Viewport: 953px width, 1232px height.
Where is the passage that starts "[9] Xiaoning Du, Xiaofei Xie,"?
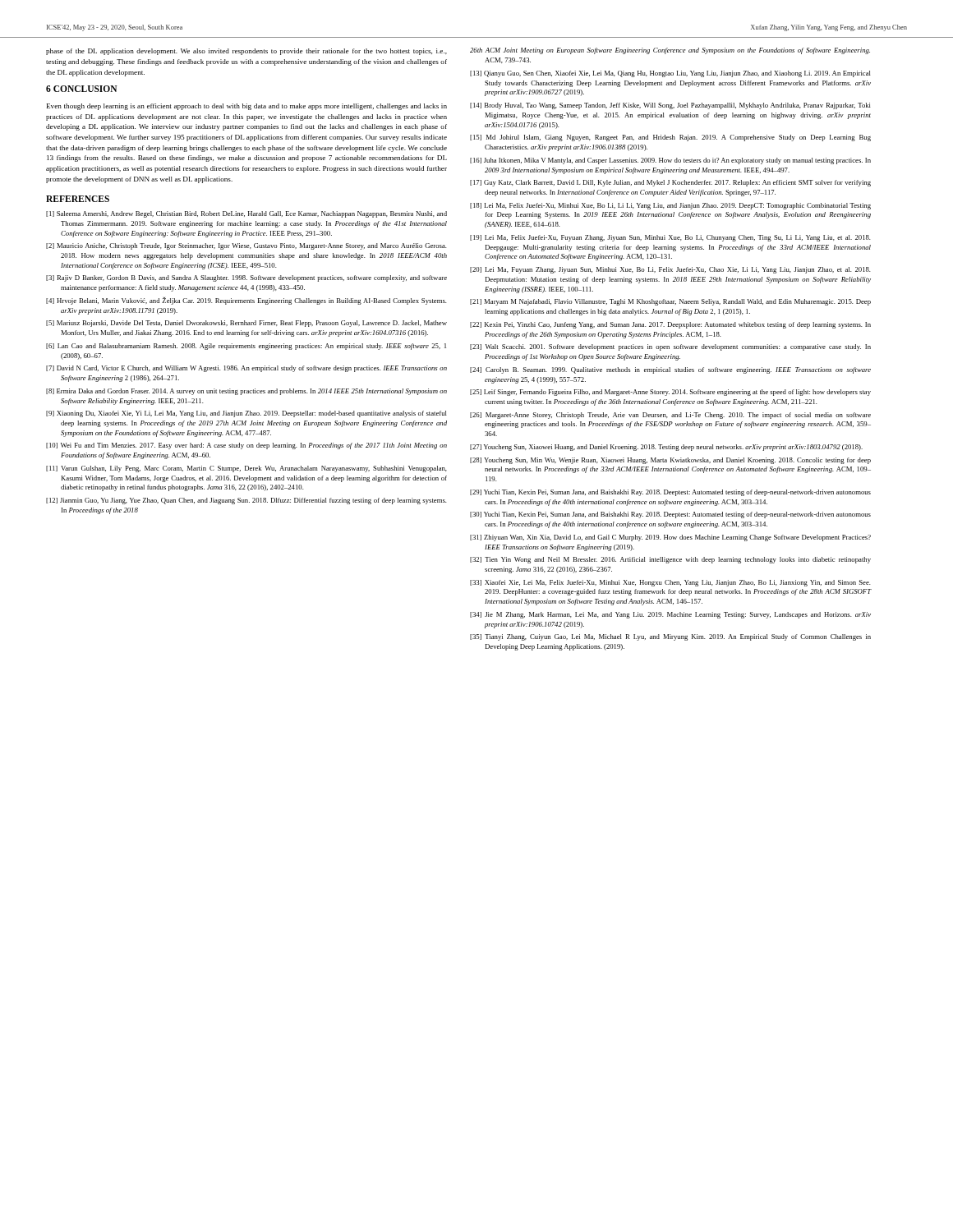pos(246,423)
